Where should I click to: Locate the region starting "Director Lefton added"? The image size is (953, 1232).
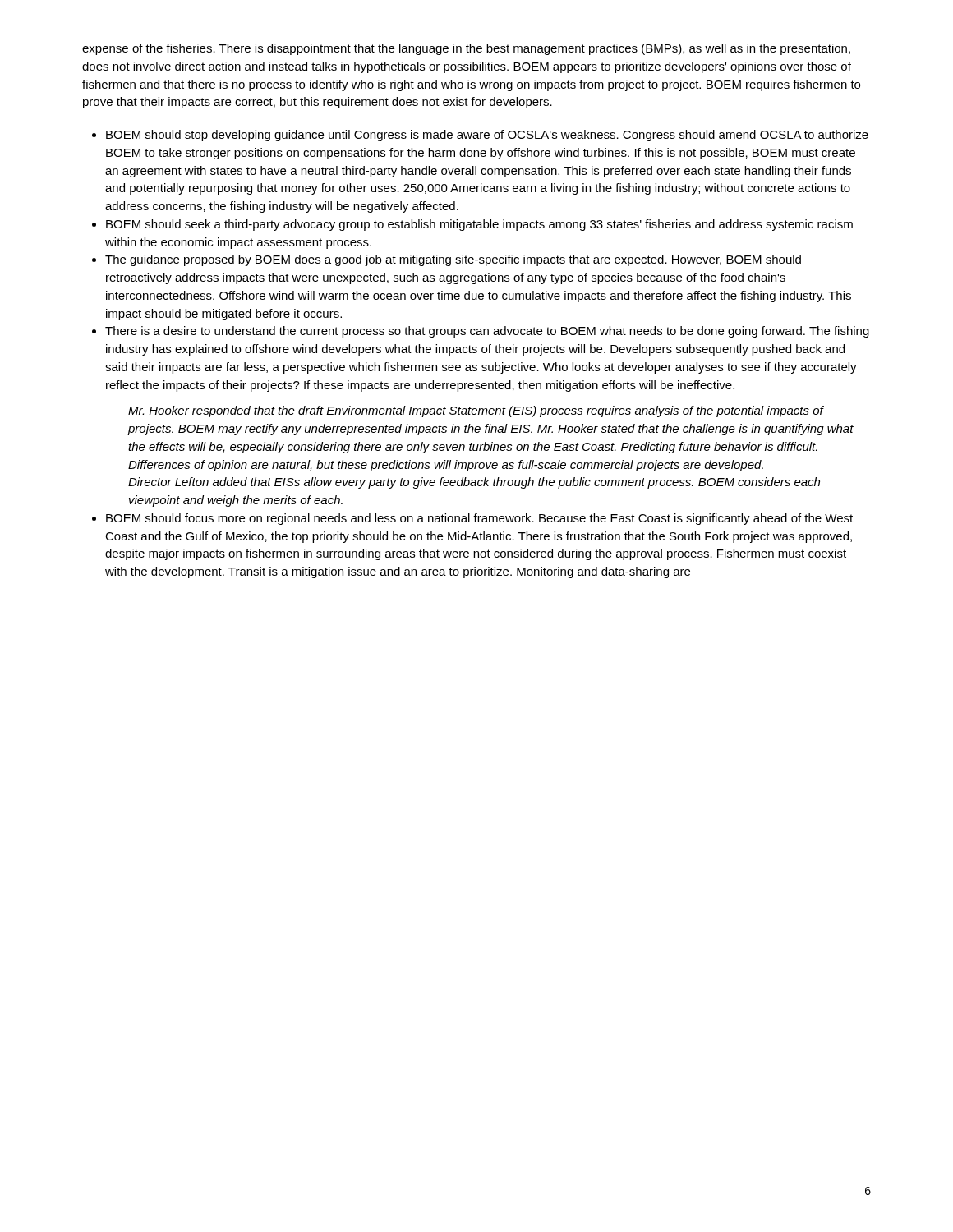(x=500, y=491)
